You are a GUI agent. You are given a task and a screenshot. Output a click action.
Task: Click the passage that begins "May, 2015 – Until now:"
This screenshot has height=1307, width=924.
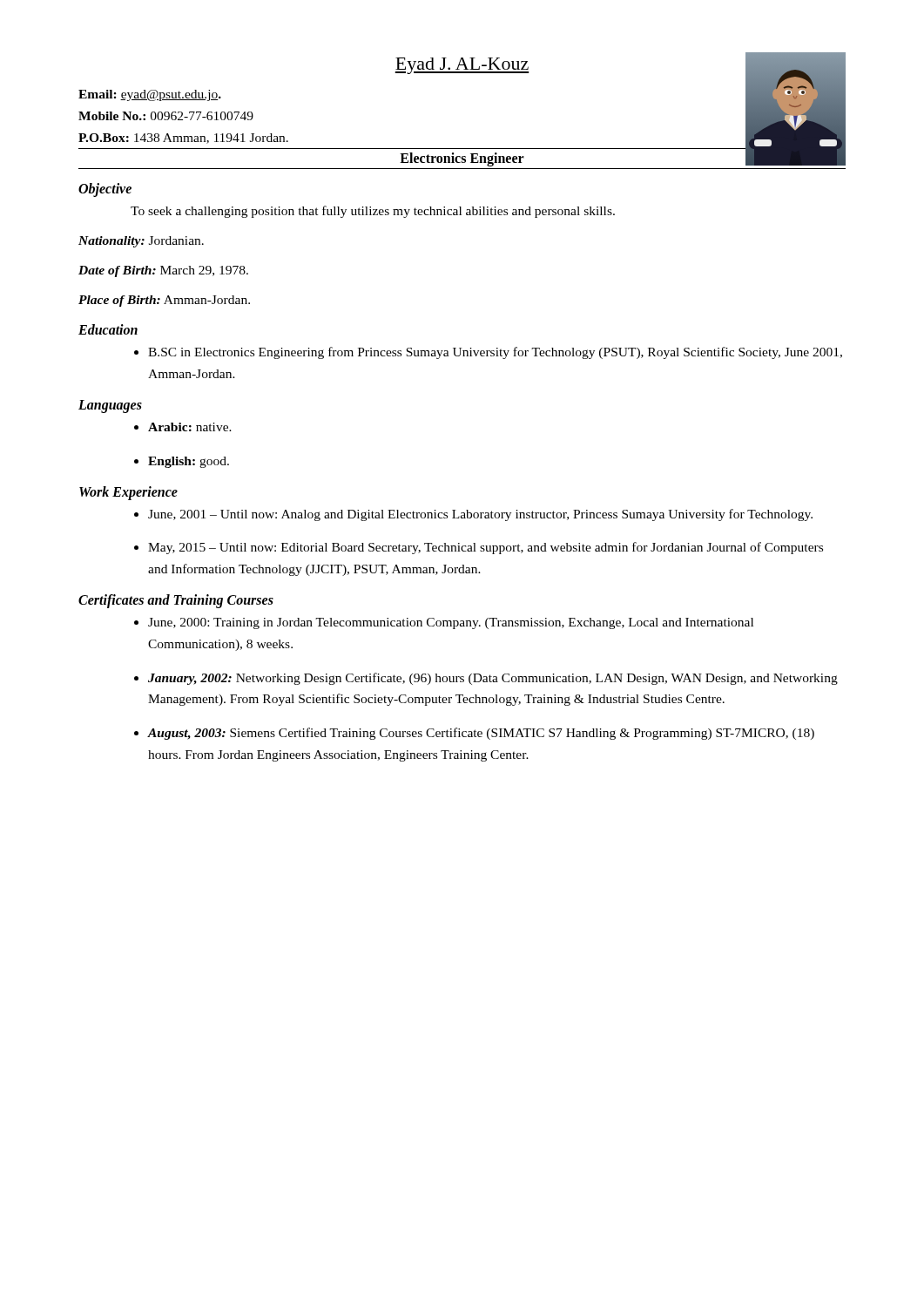pyautogui.click(x=486, y=558)
